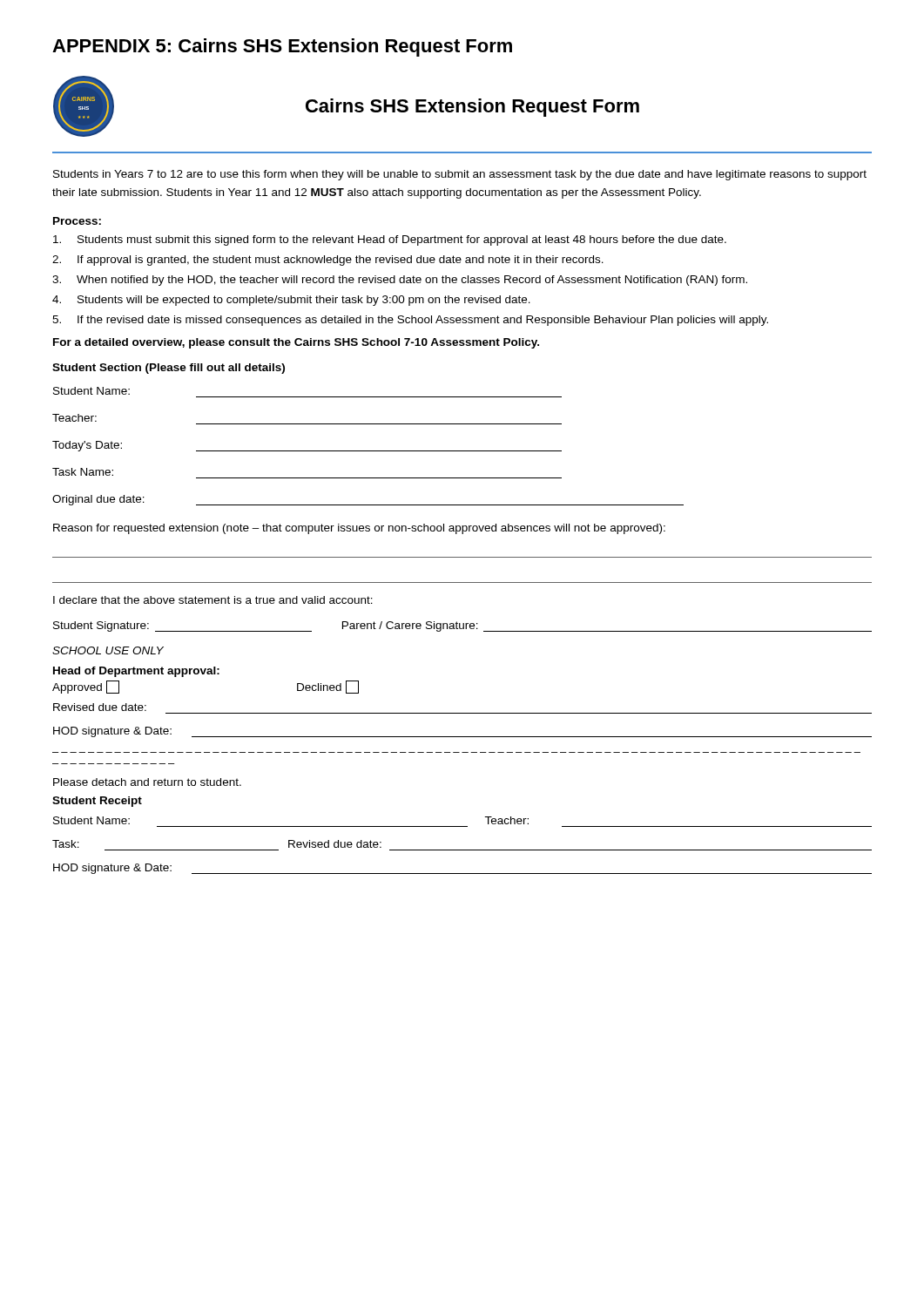Point to the passage starting "2. If approval is granted,"
This screenshot has width=924, height=1307.
462,260
